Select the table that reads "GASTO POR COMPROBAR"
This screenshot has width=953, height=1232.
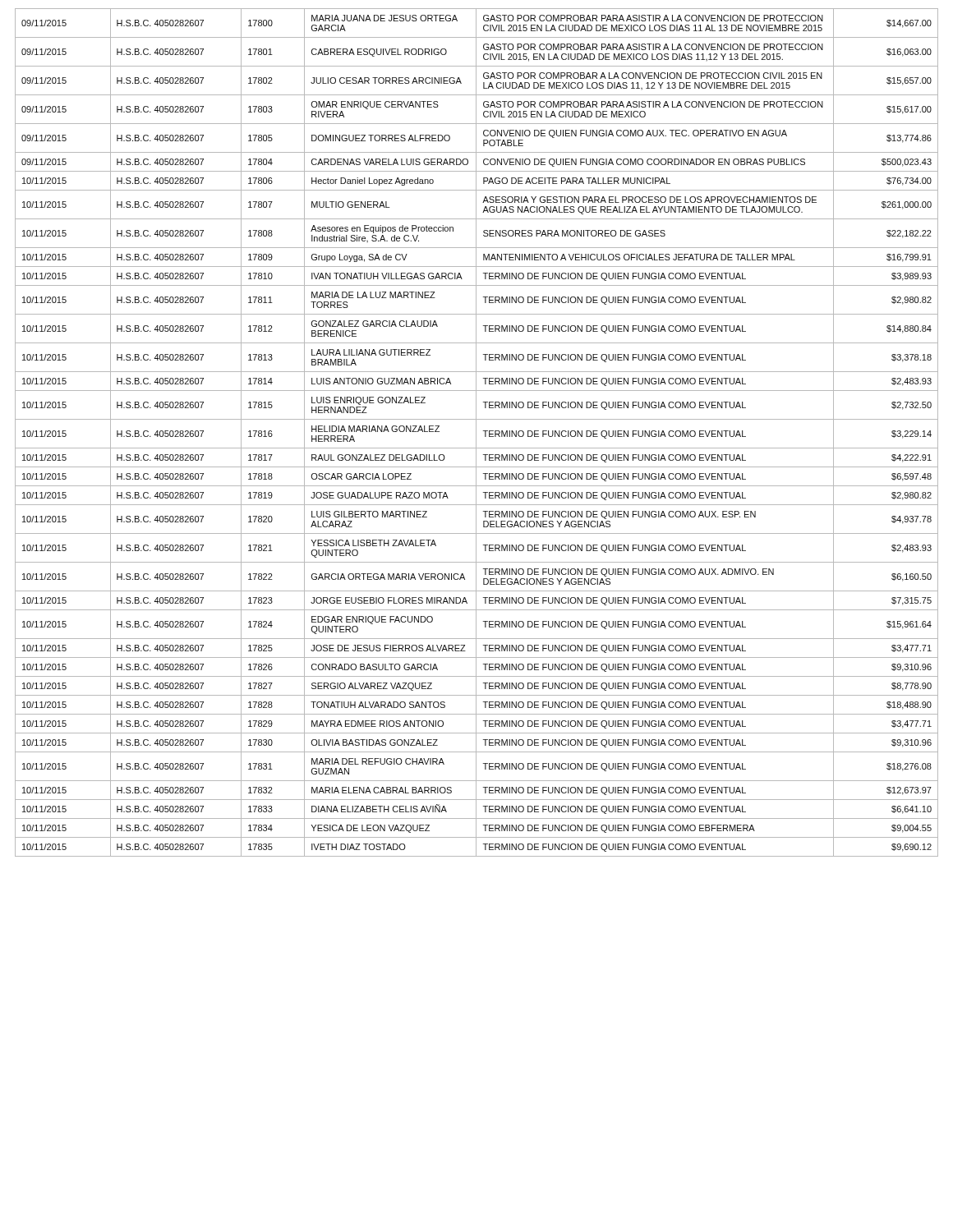476,432
